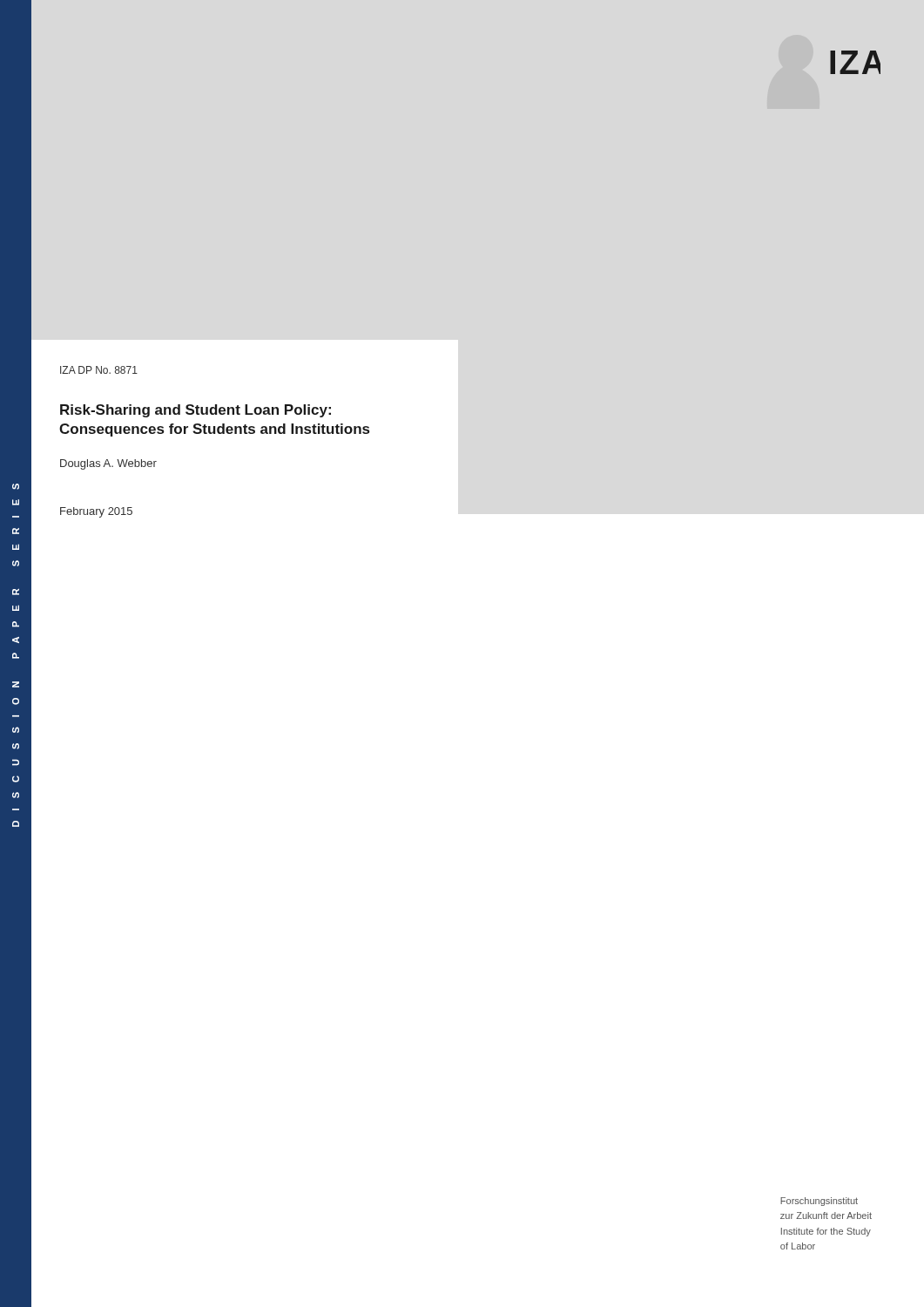Image resolution: width=924 pixels, height=1307 pixels.
Task: Find the logo
Action: pyautogui.click(x=811, y=78)
